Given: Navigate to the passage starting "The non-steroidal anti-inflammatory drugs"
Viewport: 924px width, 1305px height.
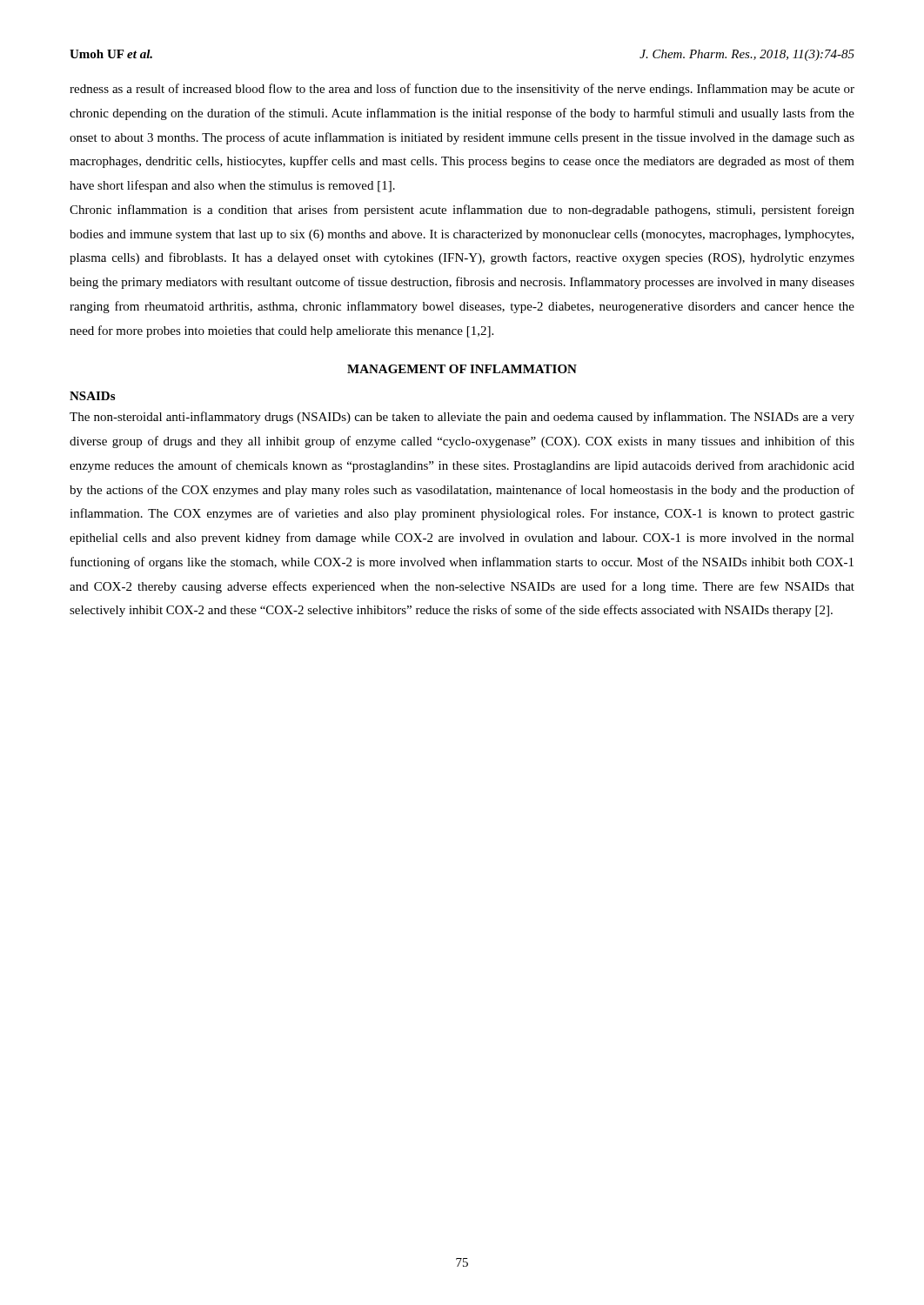Looking at the screenshot, I should [462, 514].
